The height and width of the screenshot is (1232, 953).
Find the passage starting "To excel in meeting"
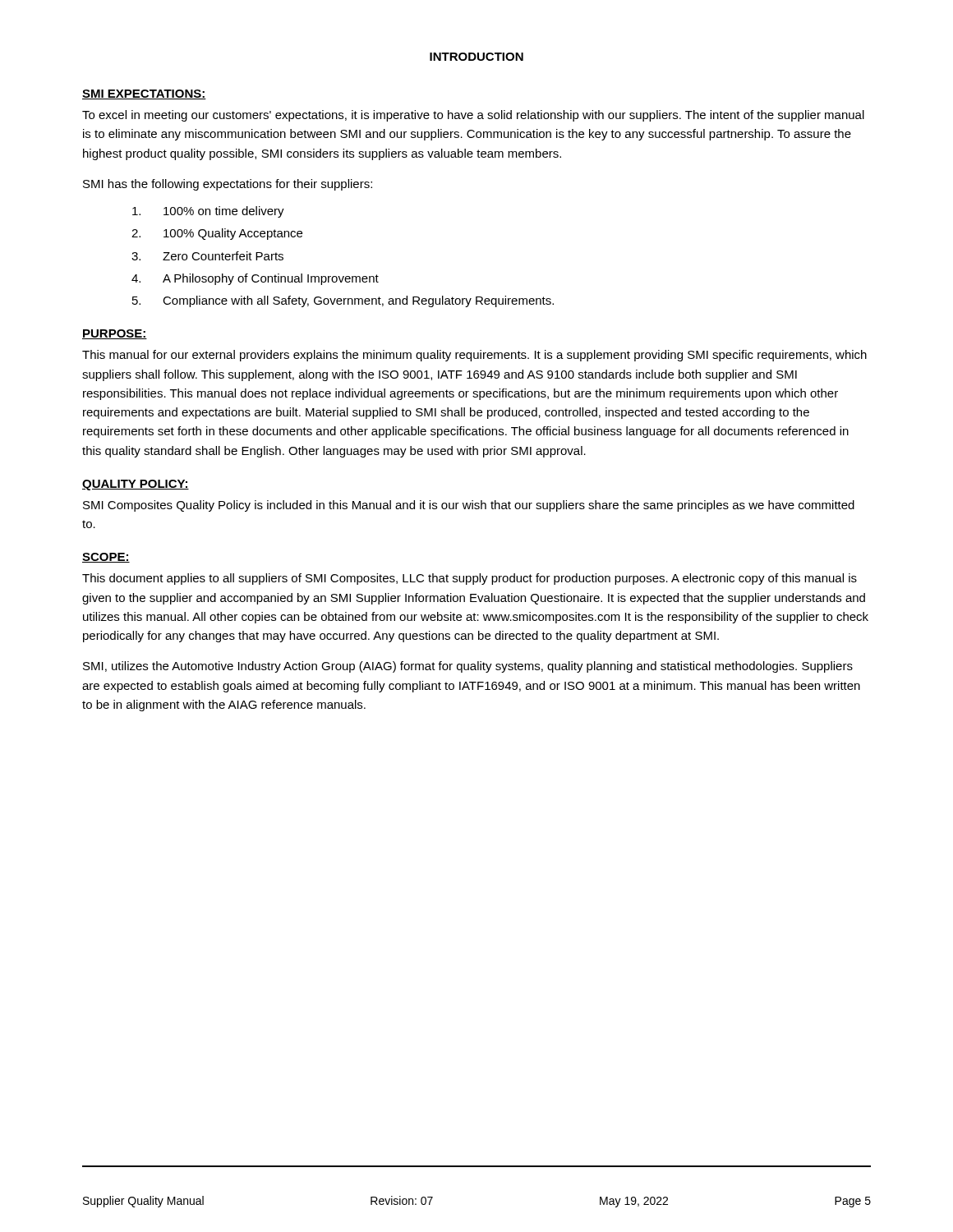click(x=473, y=134)
